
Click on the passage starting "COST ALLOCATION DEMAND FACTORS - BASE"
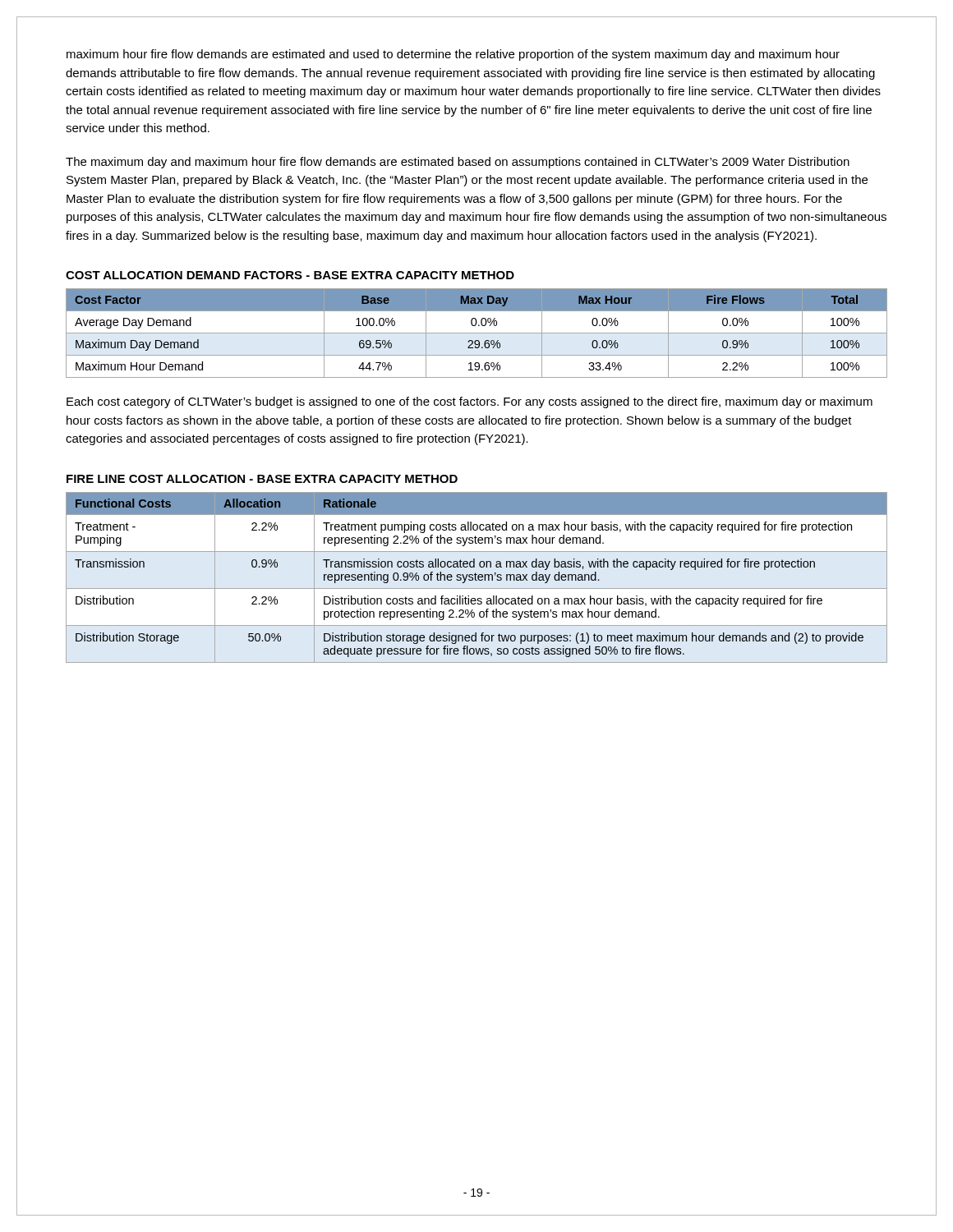(290, 275)
